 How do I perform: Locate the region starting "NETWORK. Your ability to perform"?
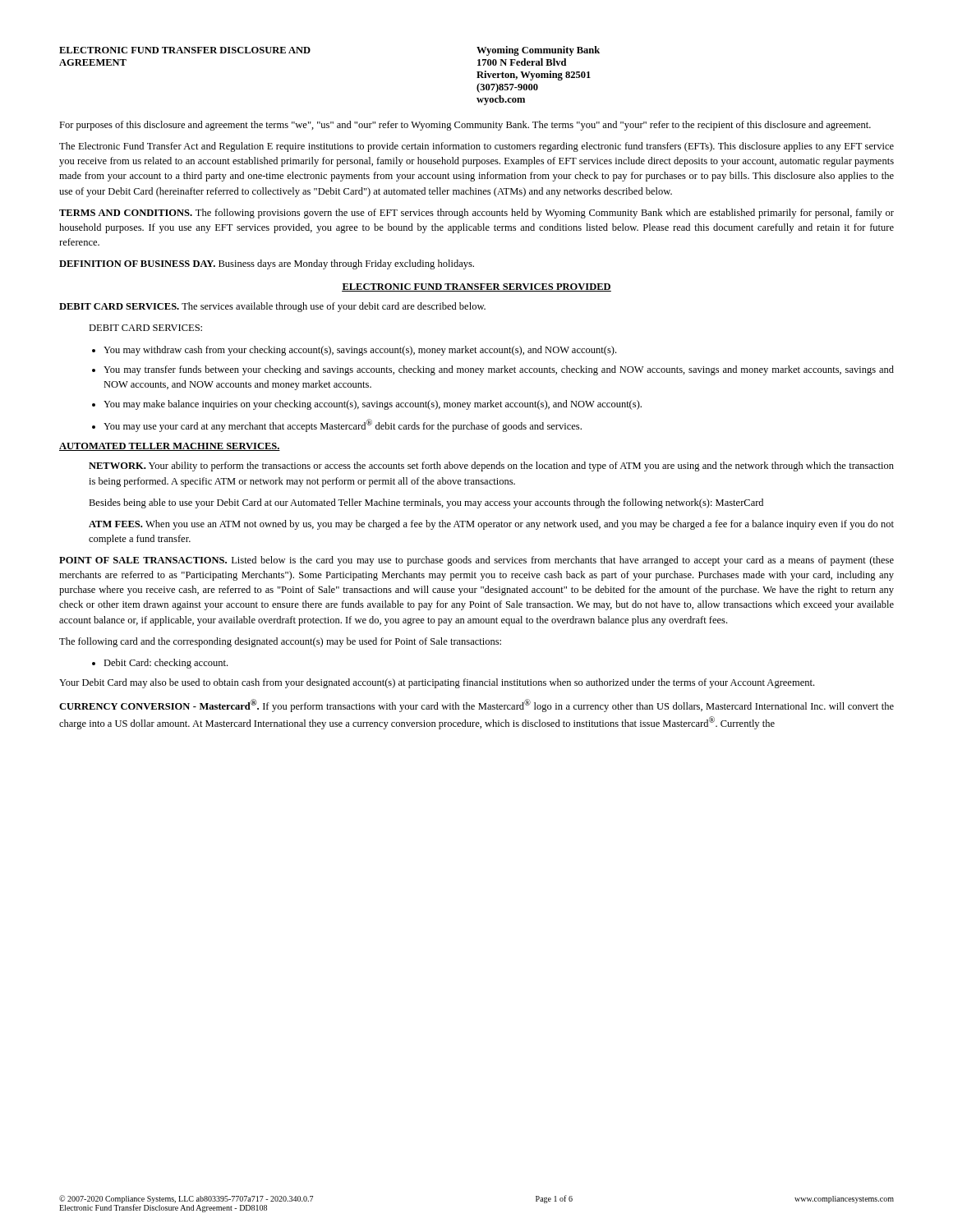click(x=491, y=474)
